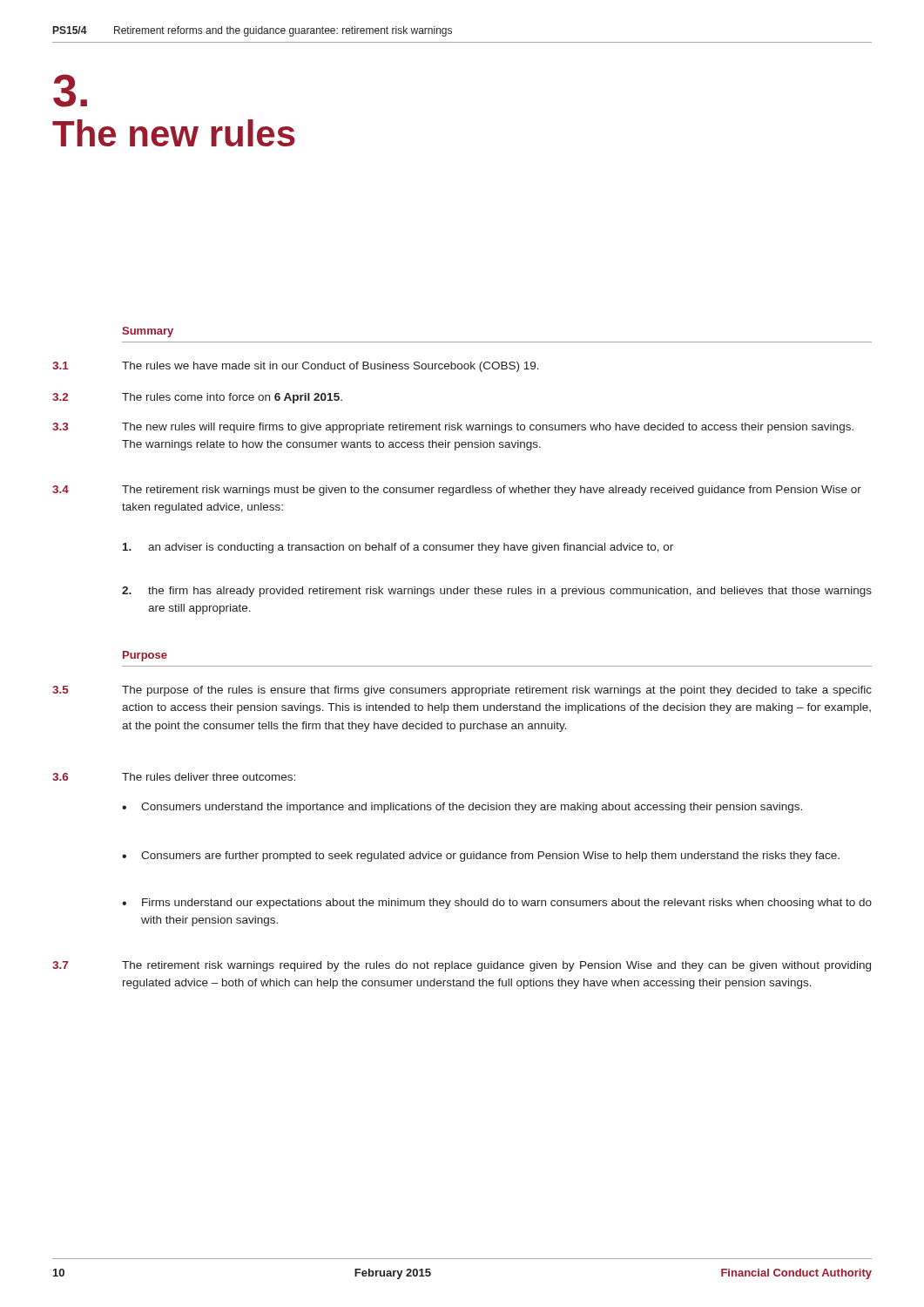Find the title

coord(174,112)
